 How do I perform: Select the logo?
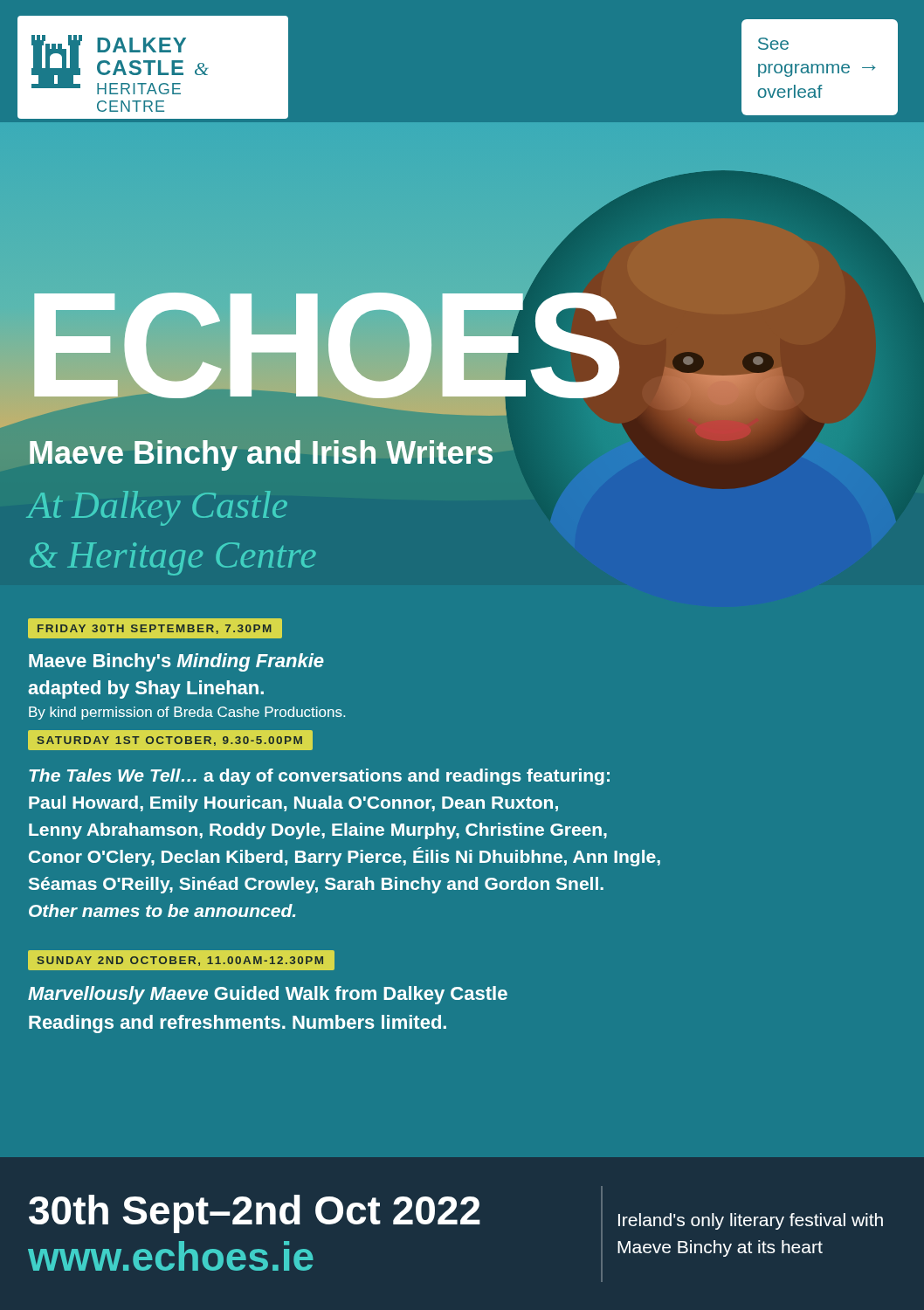click(x=153, y=67)
